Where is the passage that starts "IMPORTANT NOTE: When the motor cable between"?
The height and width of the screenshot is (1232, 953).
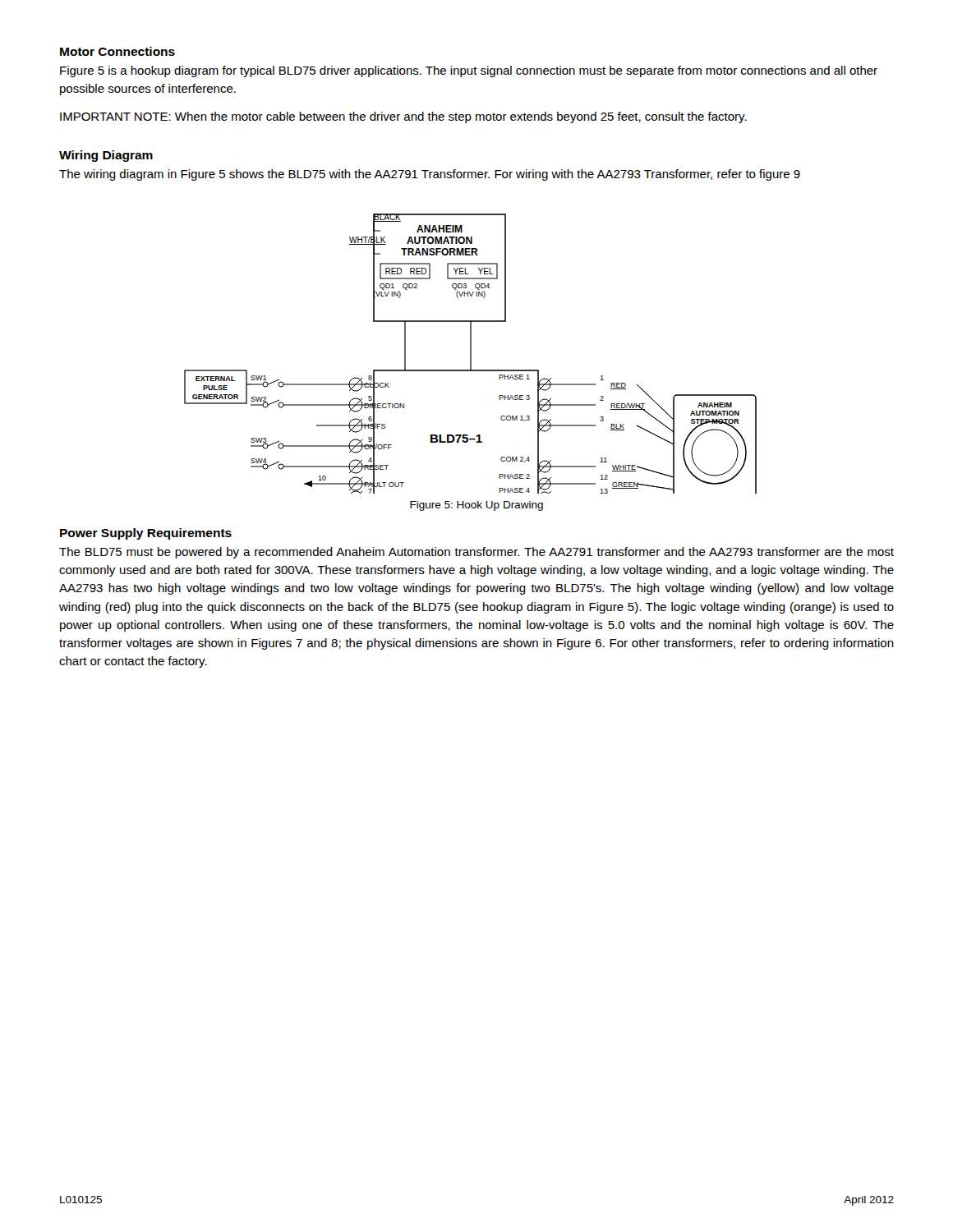click(x=403, y=116)
